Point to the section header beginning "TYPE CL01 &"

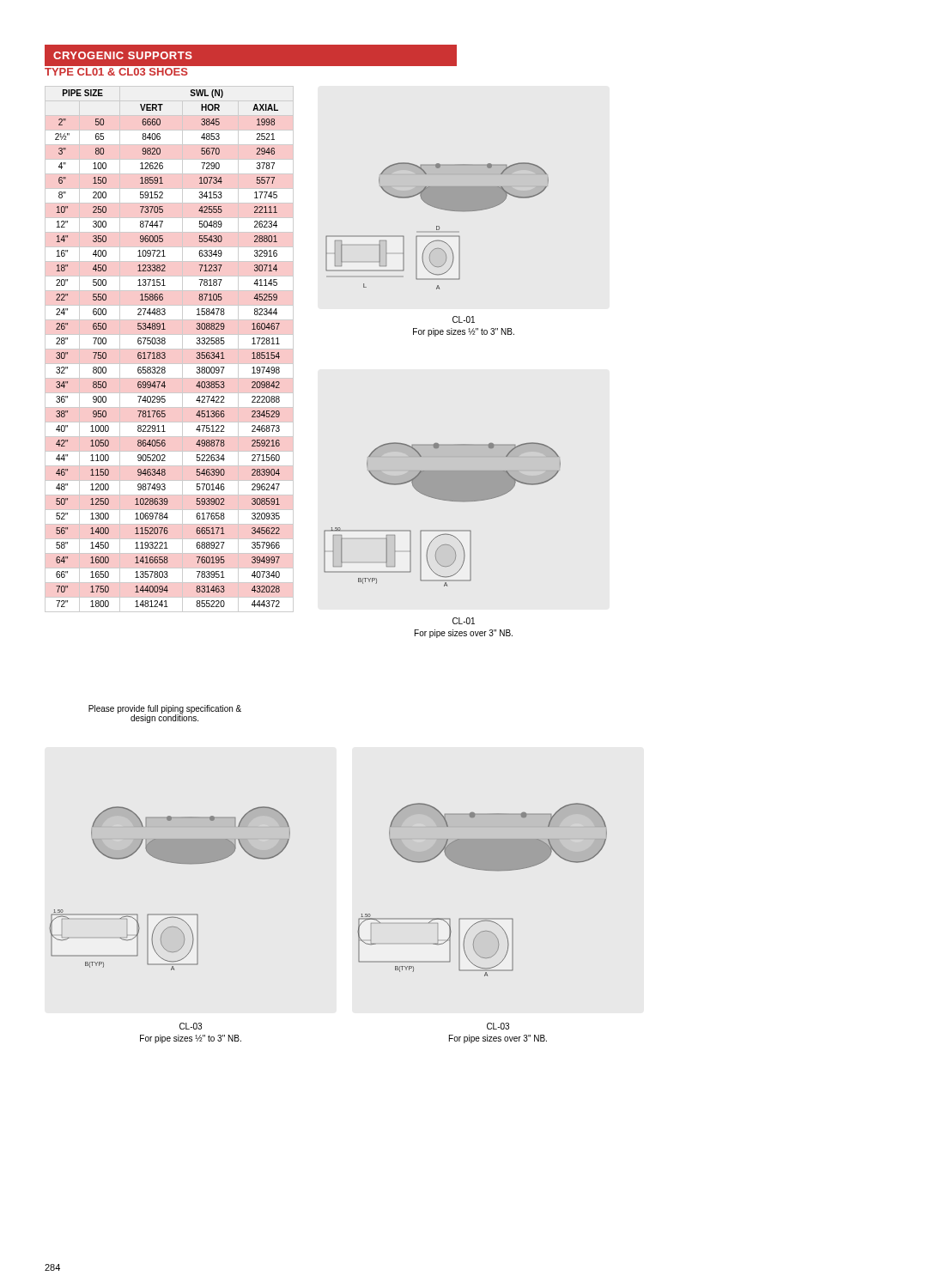click(x=116, y=72)
